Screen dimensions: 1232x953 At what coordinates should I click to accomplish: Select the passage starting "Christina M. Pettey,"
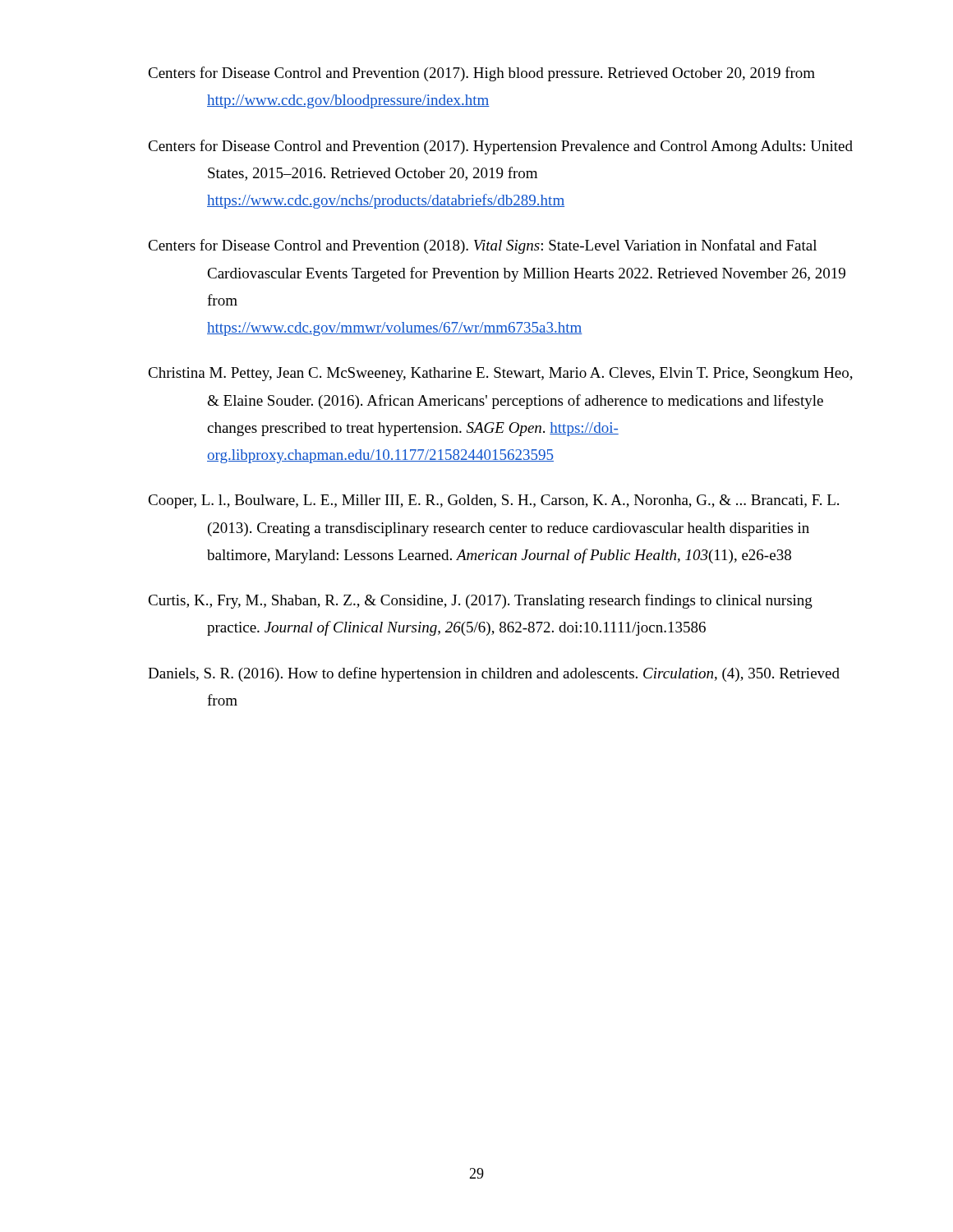pyautogui.click(x=501, y=414)
